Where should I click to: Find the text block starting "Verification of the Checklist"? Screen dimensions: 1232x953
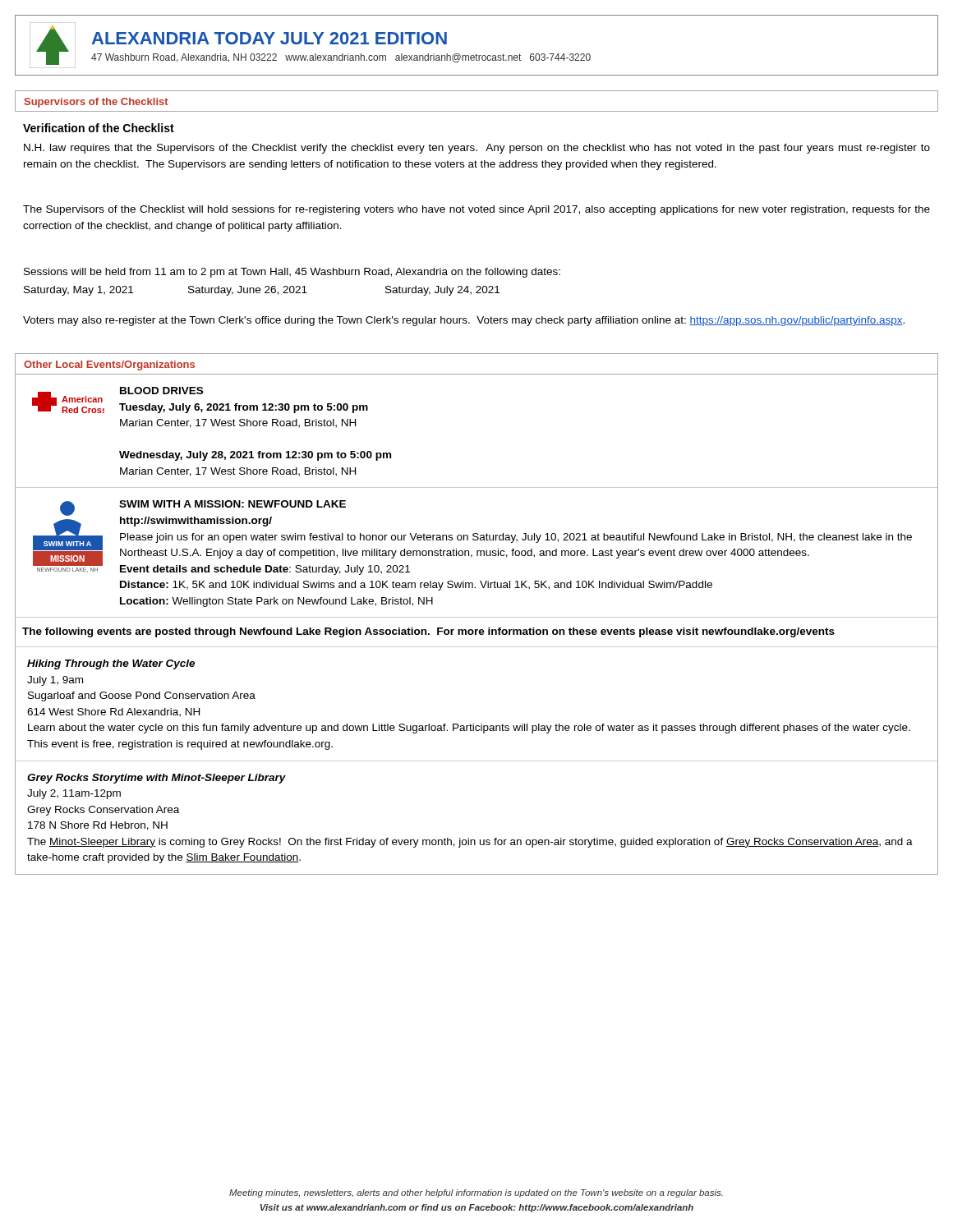98,128
